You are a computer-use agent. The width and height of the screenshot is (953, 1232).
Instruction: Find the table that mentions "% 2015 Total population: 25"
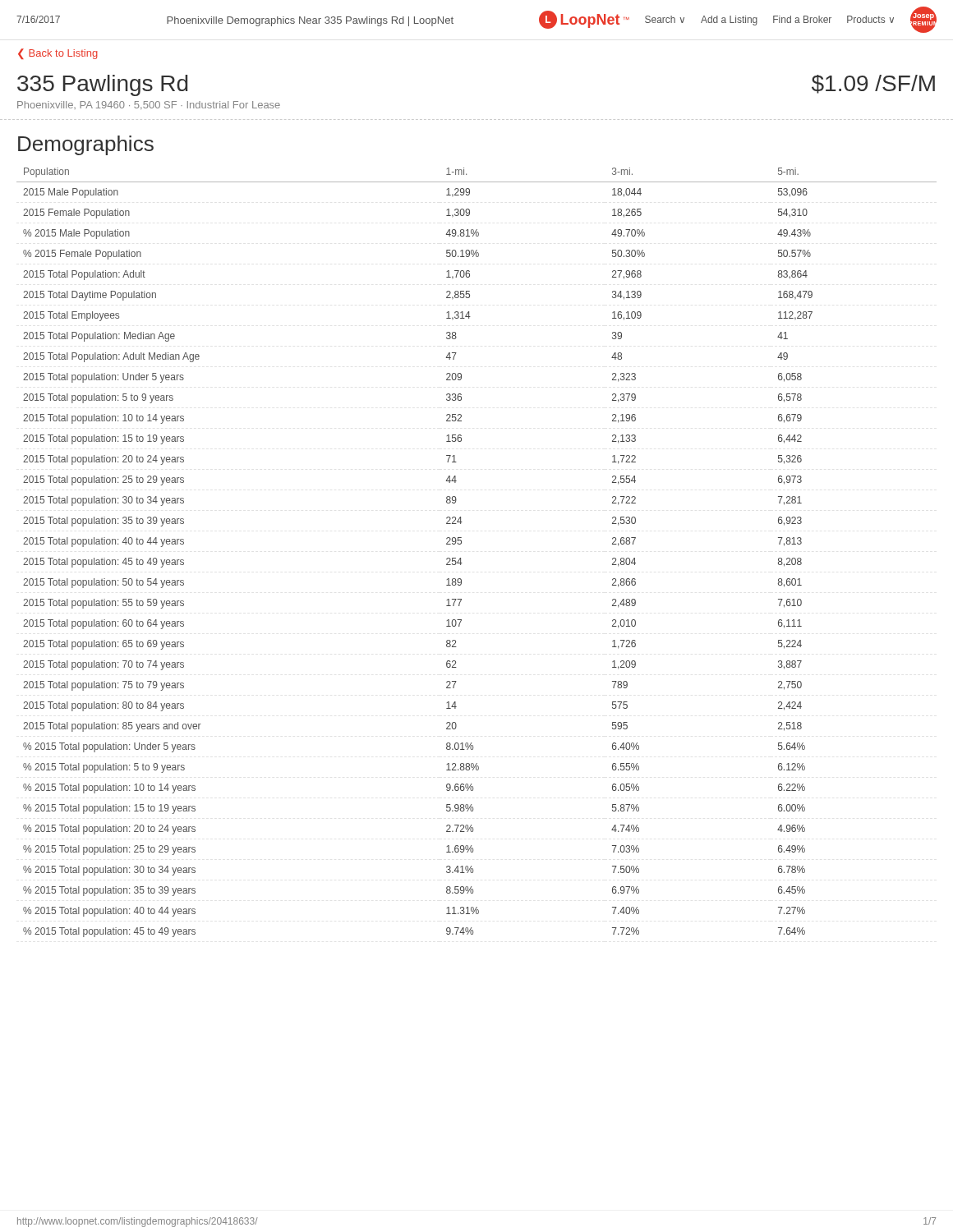(476, 552)
